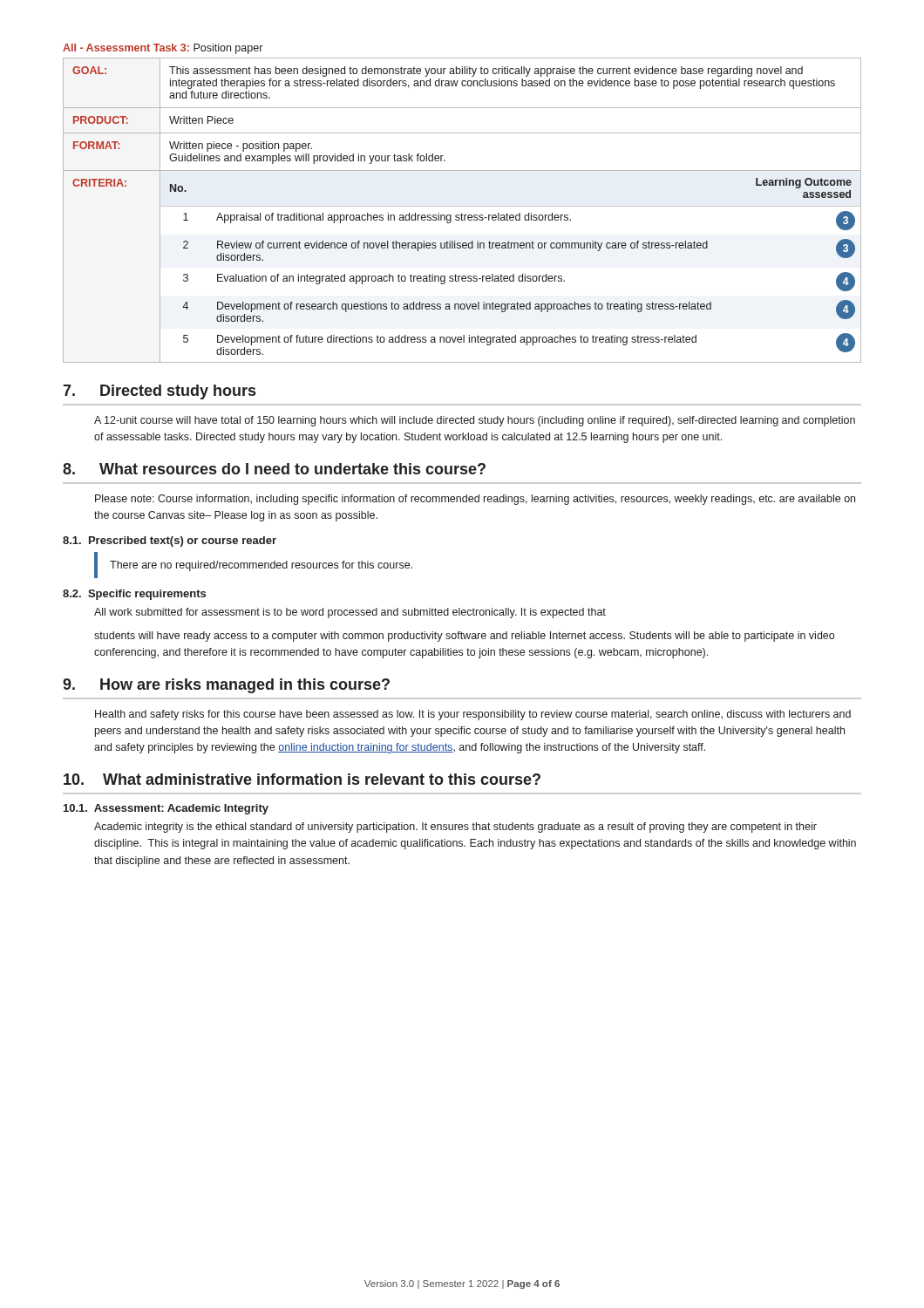Screen dimensions: 1308x924
Task: Select the text starting "8.2. Specific requirements"
Action: 135,593
